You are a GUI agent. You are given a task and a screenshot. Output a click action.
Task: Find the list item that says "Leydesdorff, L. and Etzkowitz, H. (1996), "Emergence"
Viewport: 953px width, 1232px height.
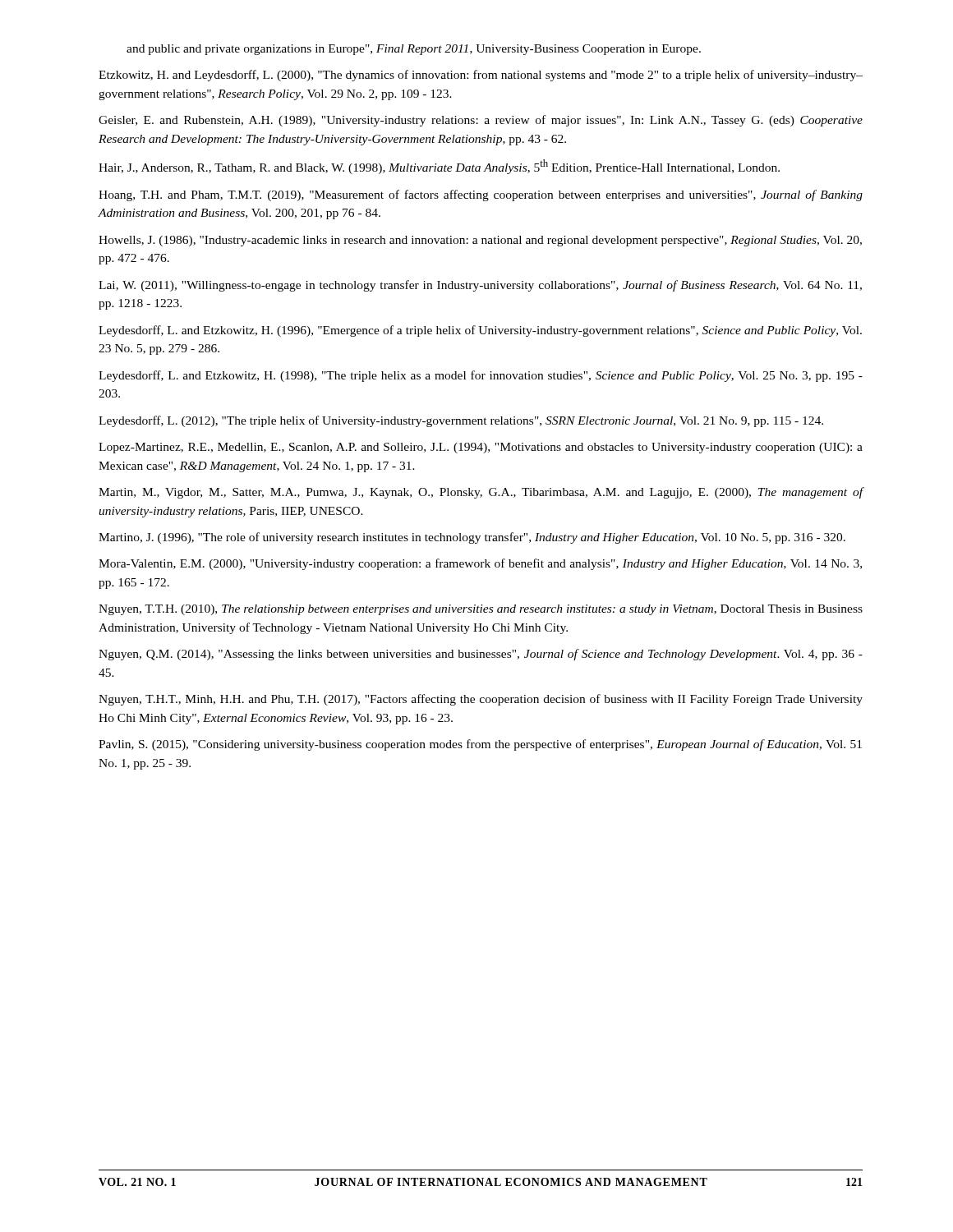481,339
